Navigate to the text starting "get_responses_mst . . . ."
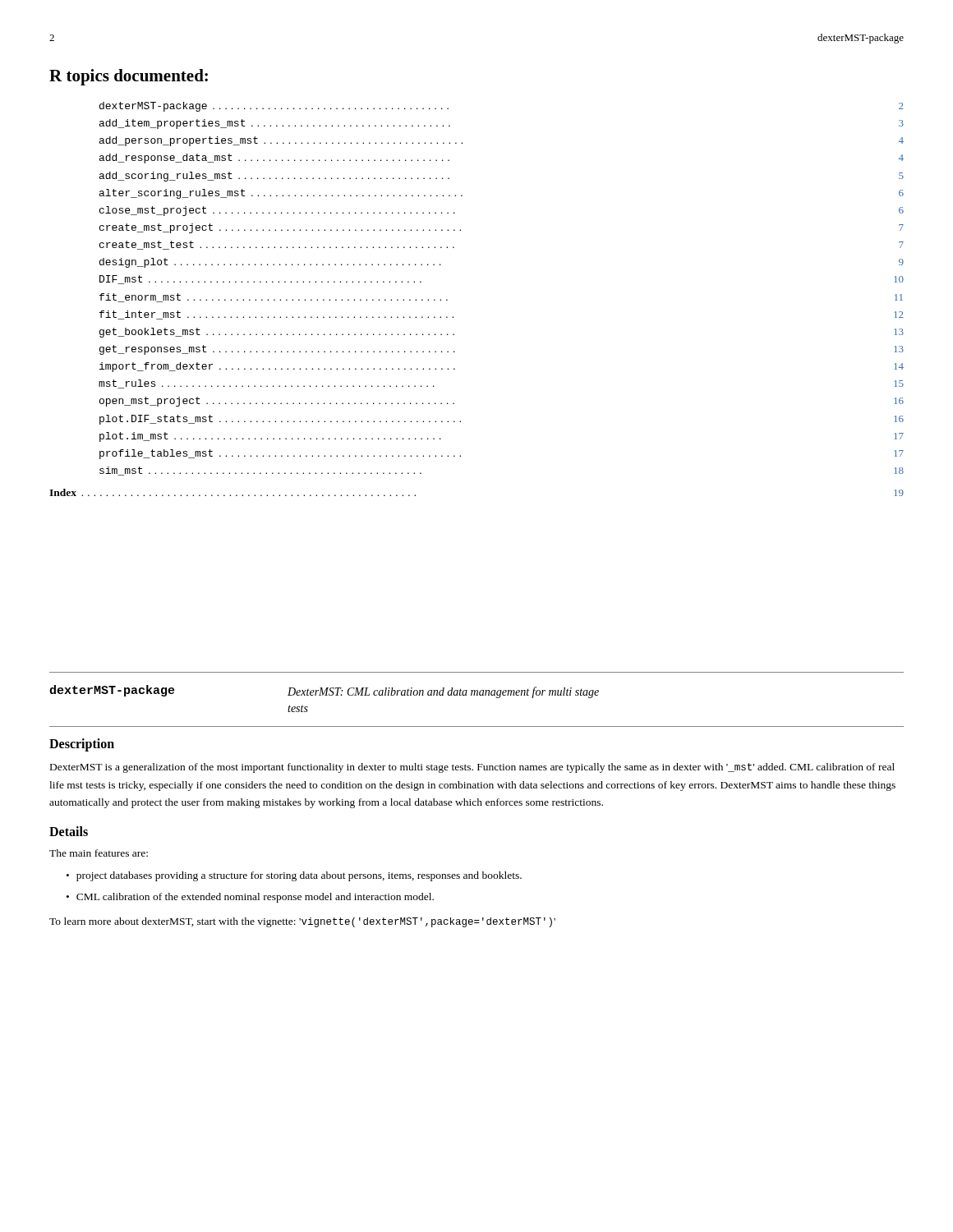Viewport: 953px width, 1232px height. [x=154, y=351]
